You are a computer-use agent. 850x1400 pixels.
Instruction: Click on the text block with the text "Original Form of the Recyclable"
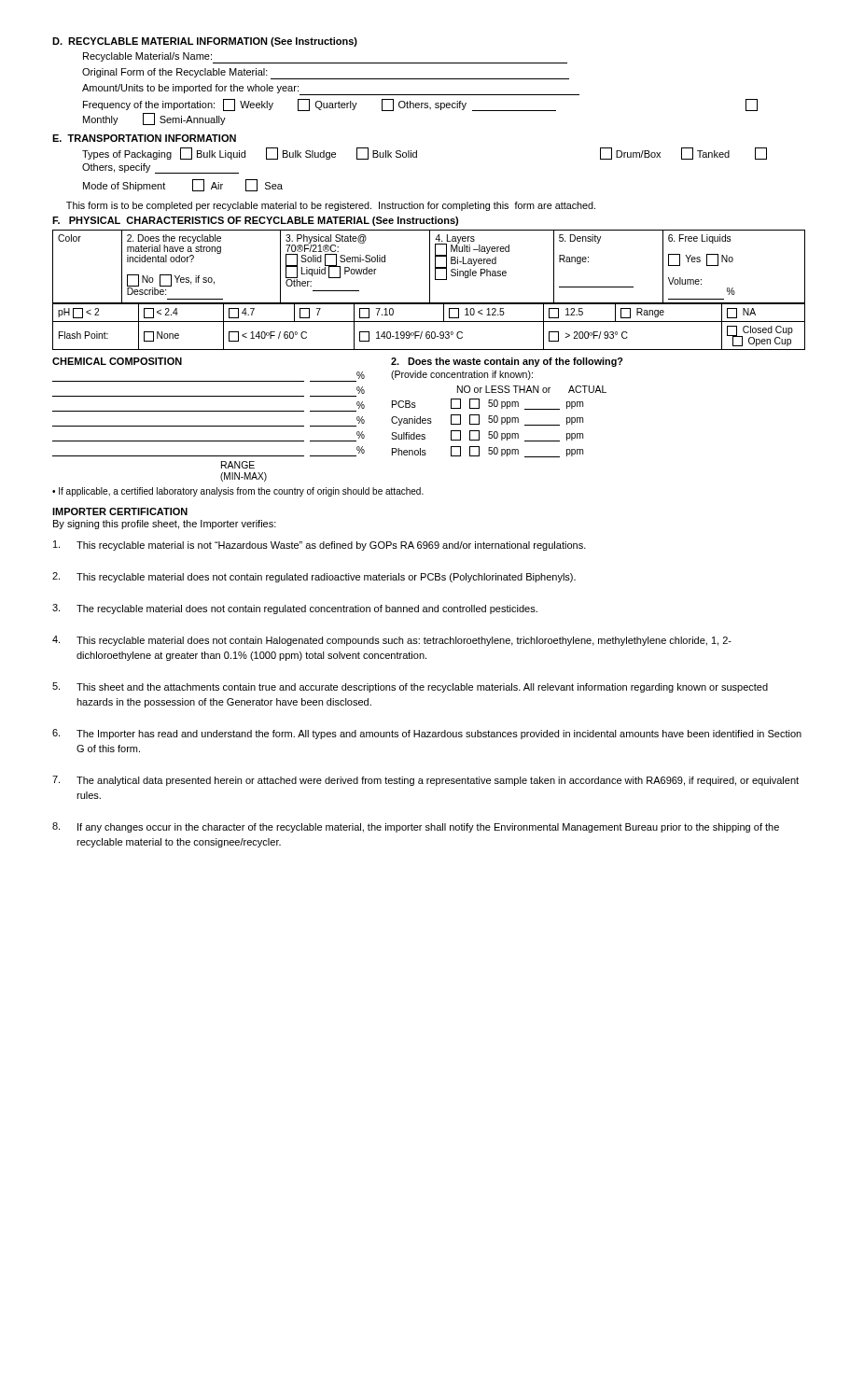tap(326, 73)
